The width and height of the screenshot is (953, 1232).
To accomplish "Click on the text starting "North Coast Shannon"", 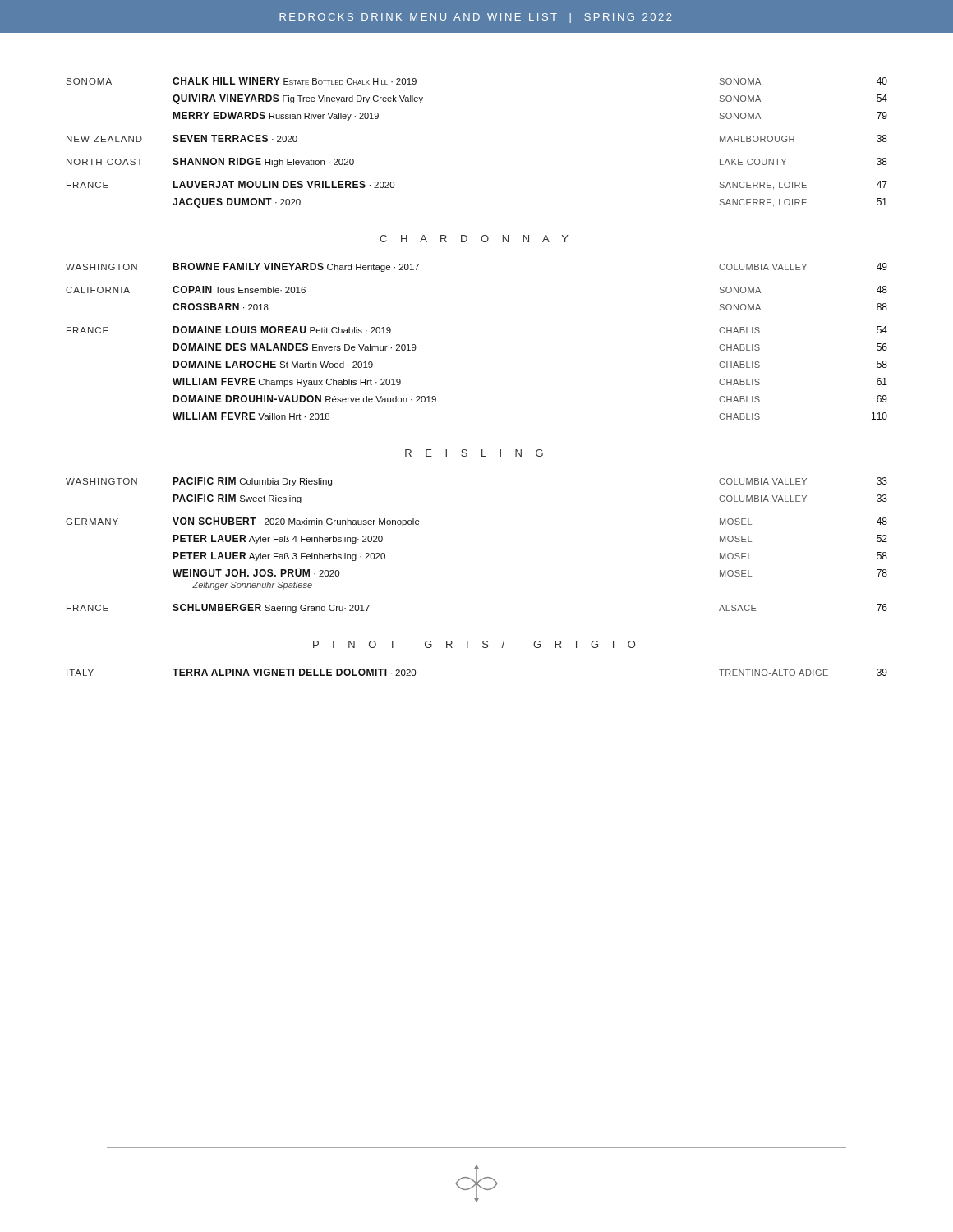I will pyautogui.click(x=99, y=162).
